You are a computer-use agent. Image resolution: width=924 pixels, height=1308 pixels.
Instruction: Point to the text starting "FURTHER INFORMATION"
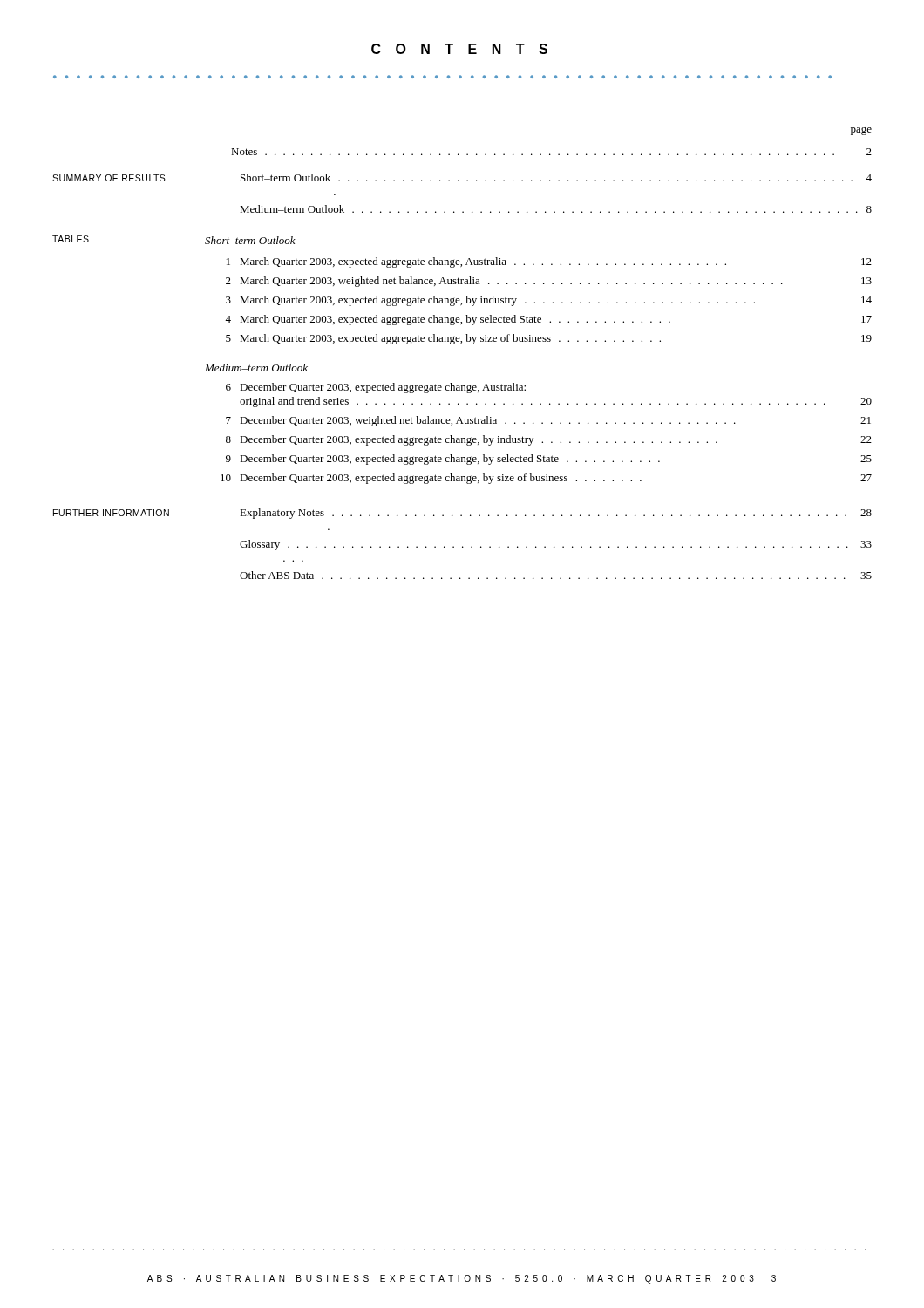coord(111,513)
